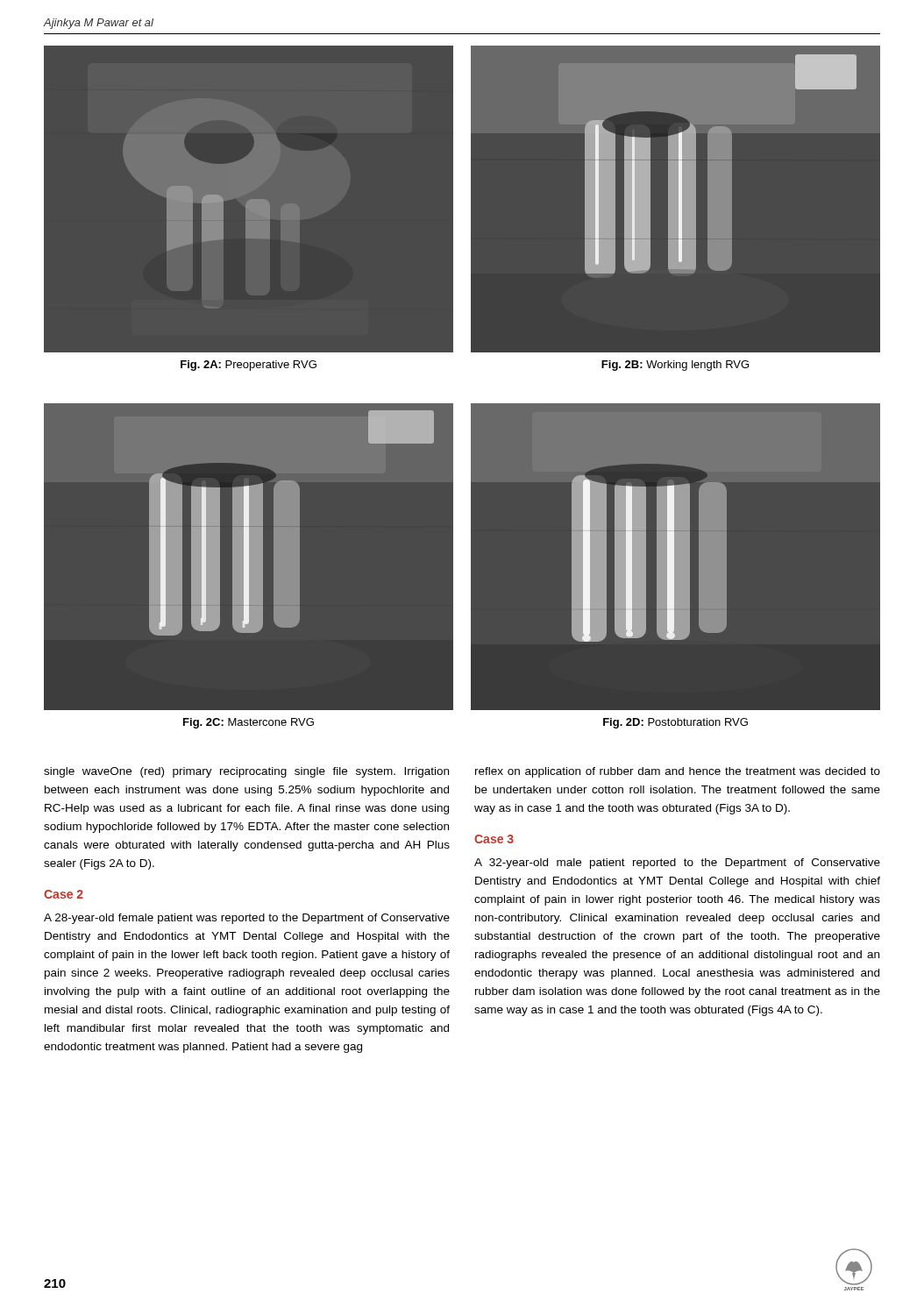The image size is (924, 1315).
Task: Point to "Case 2"
Action: click(64, 894)
